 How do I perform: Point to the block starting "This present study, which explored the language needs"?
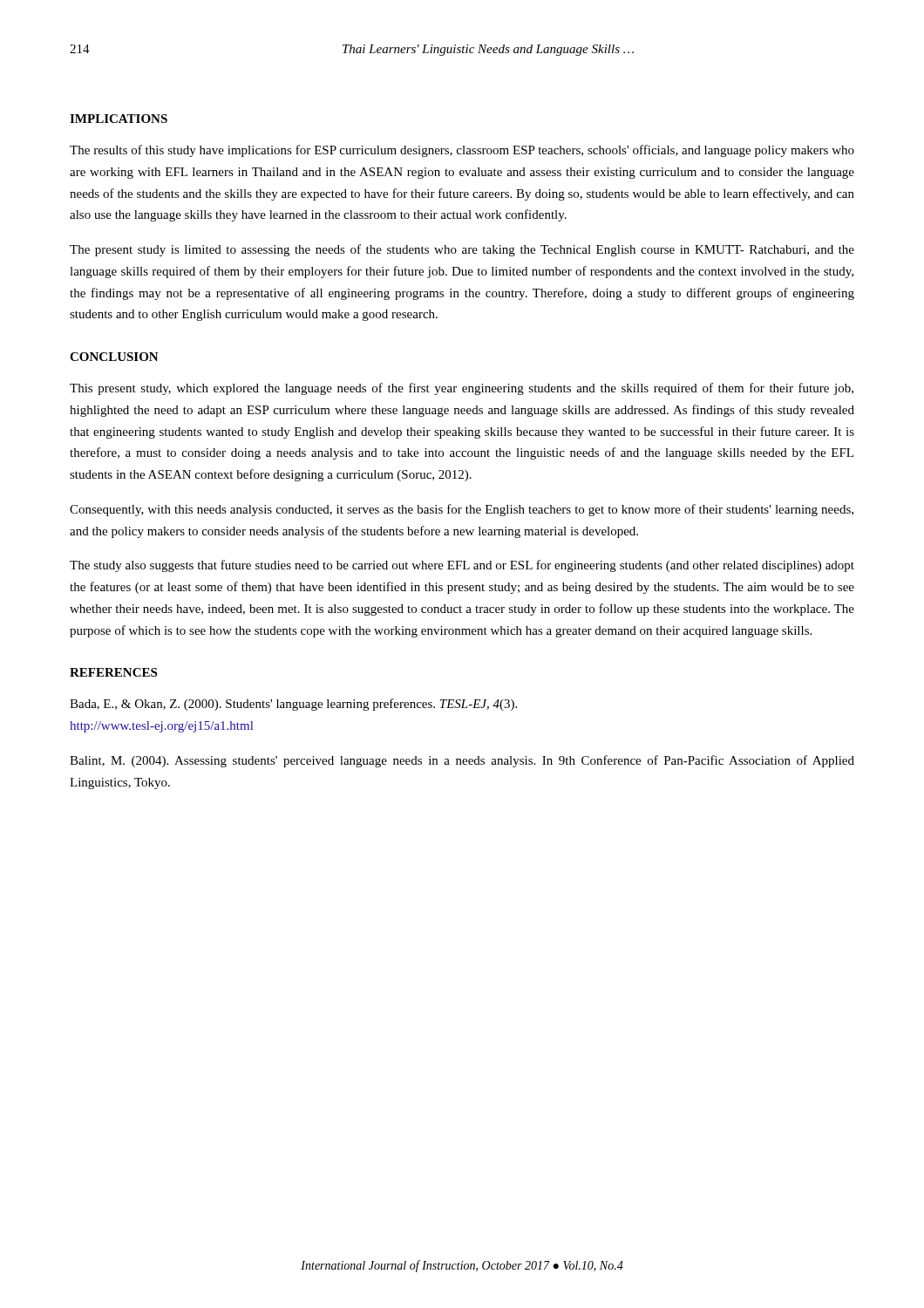(462, 432)
